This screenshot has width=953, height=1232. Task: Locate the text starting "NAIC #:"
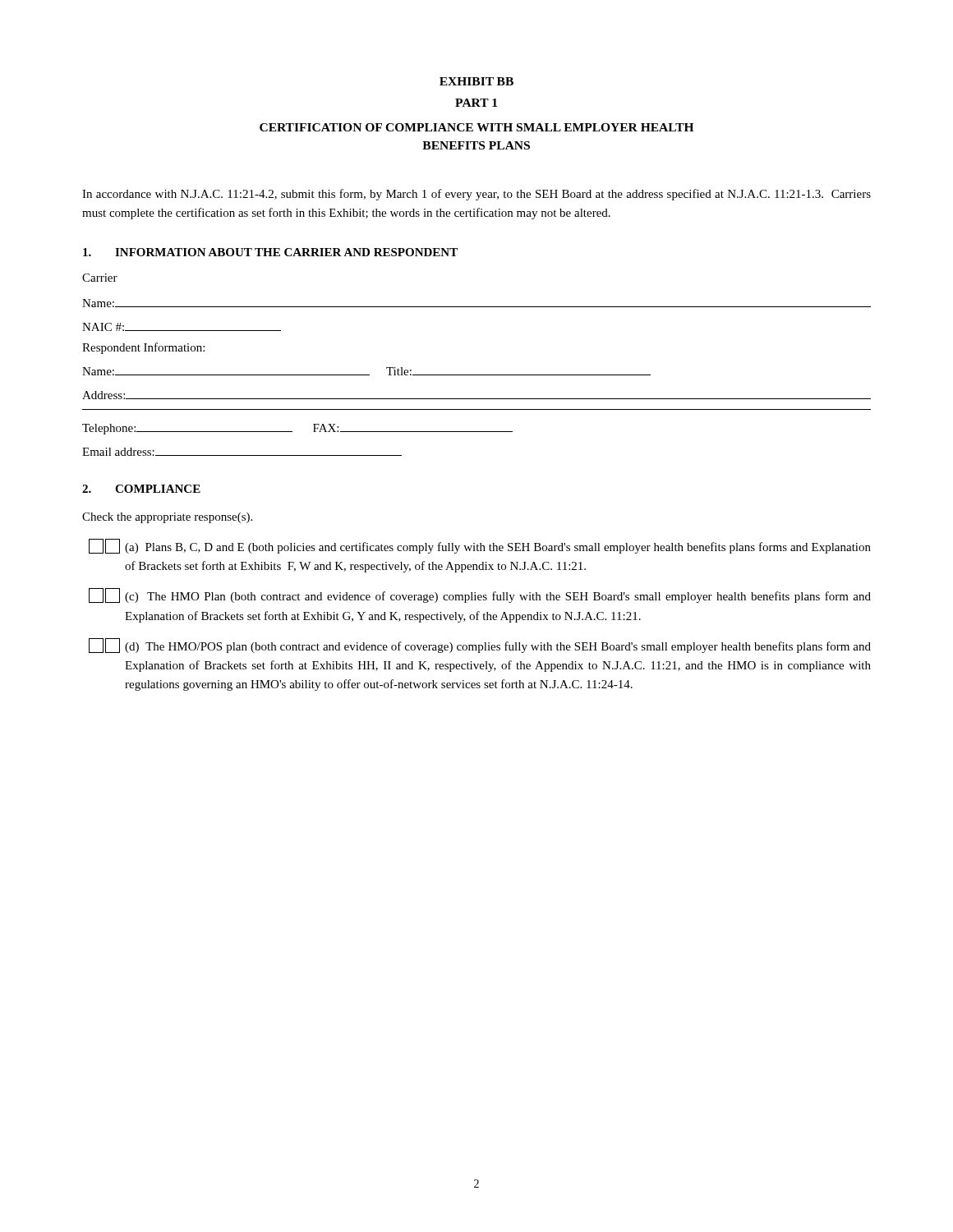click(x=182, y=326)
